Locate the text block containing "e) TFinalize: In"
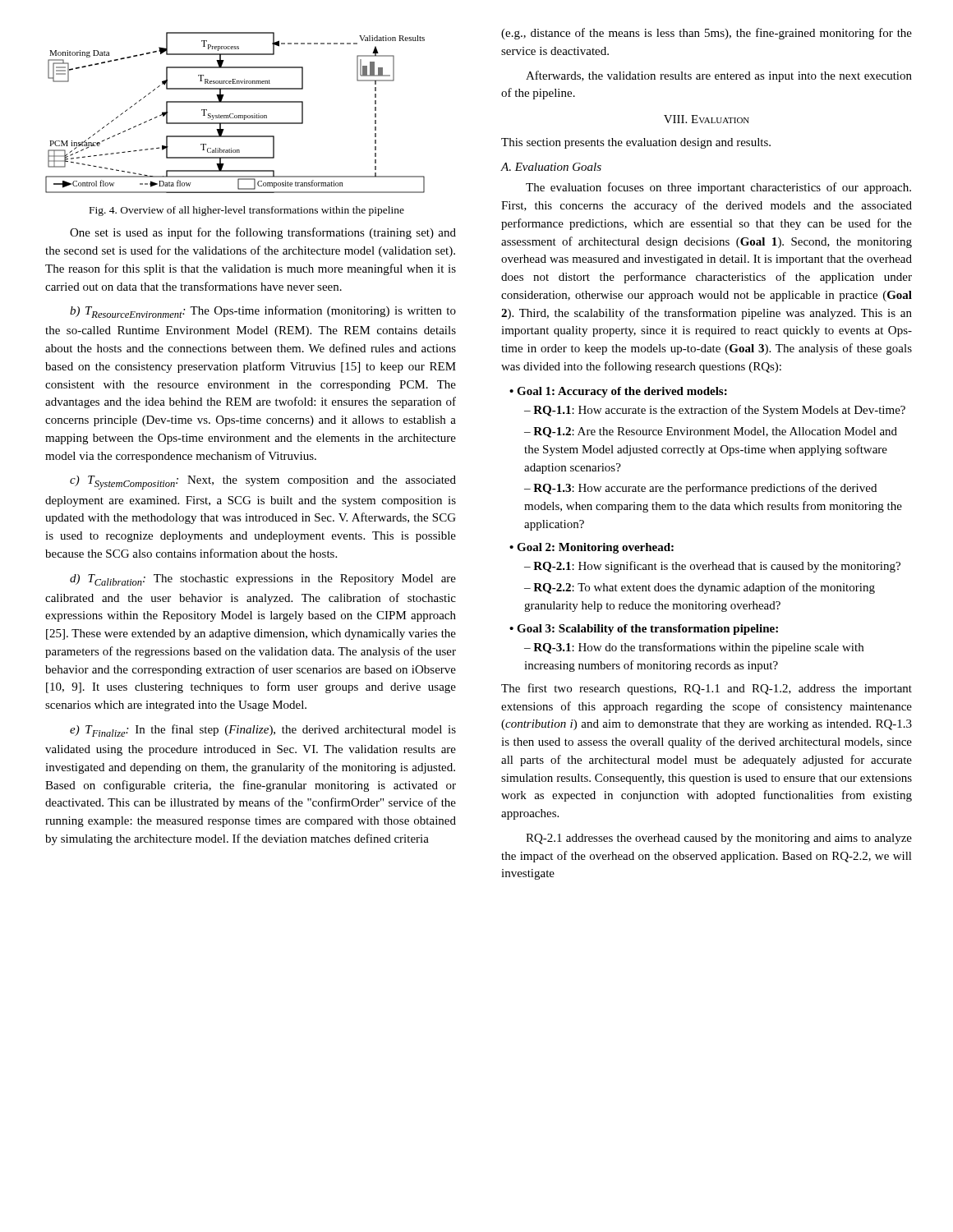Screen dimensions: 1232x953 (251, 785)
